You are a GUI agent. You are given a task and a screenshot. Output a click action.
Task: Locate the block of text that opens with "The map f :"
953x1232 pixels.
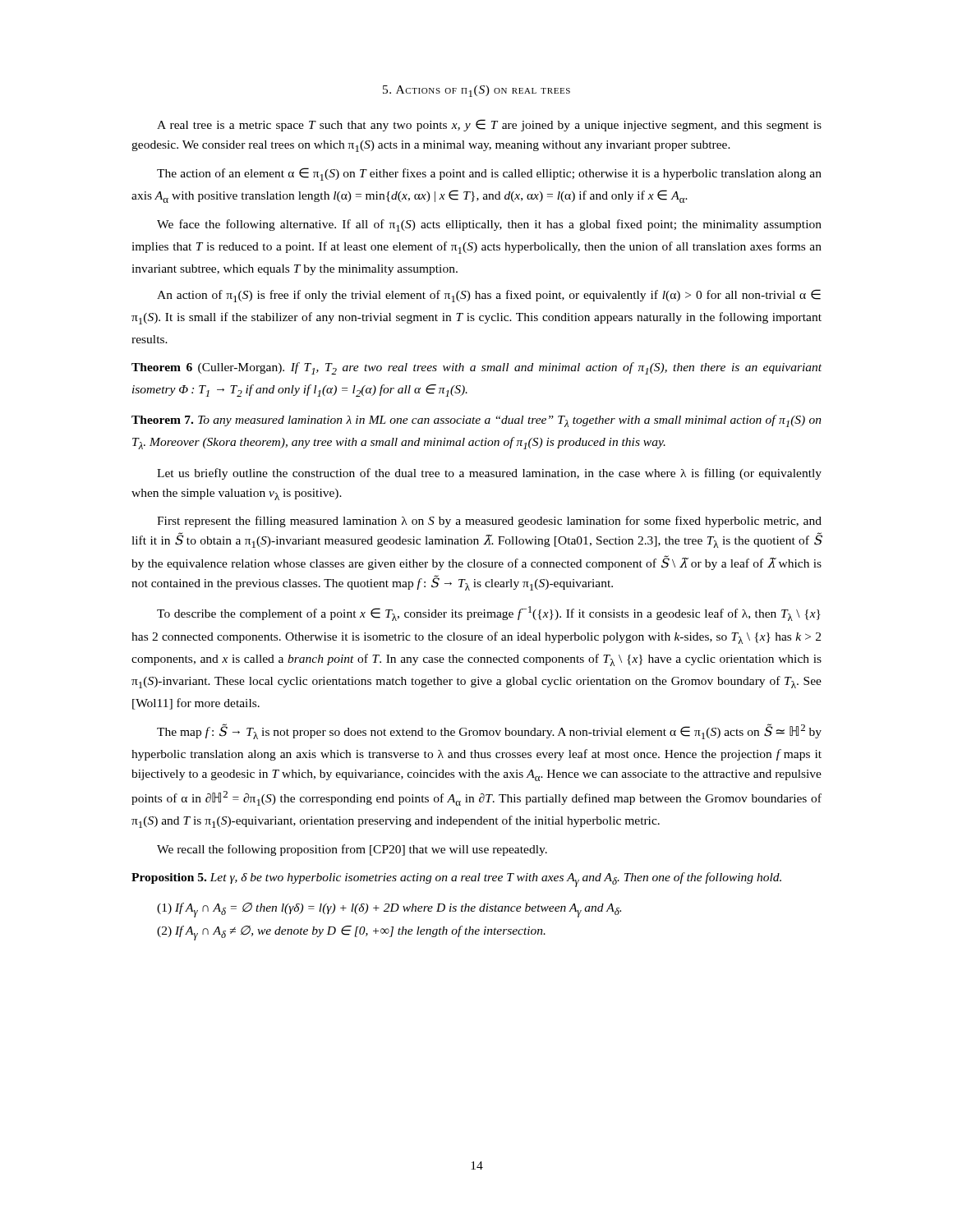tap(476, 776)
